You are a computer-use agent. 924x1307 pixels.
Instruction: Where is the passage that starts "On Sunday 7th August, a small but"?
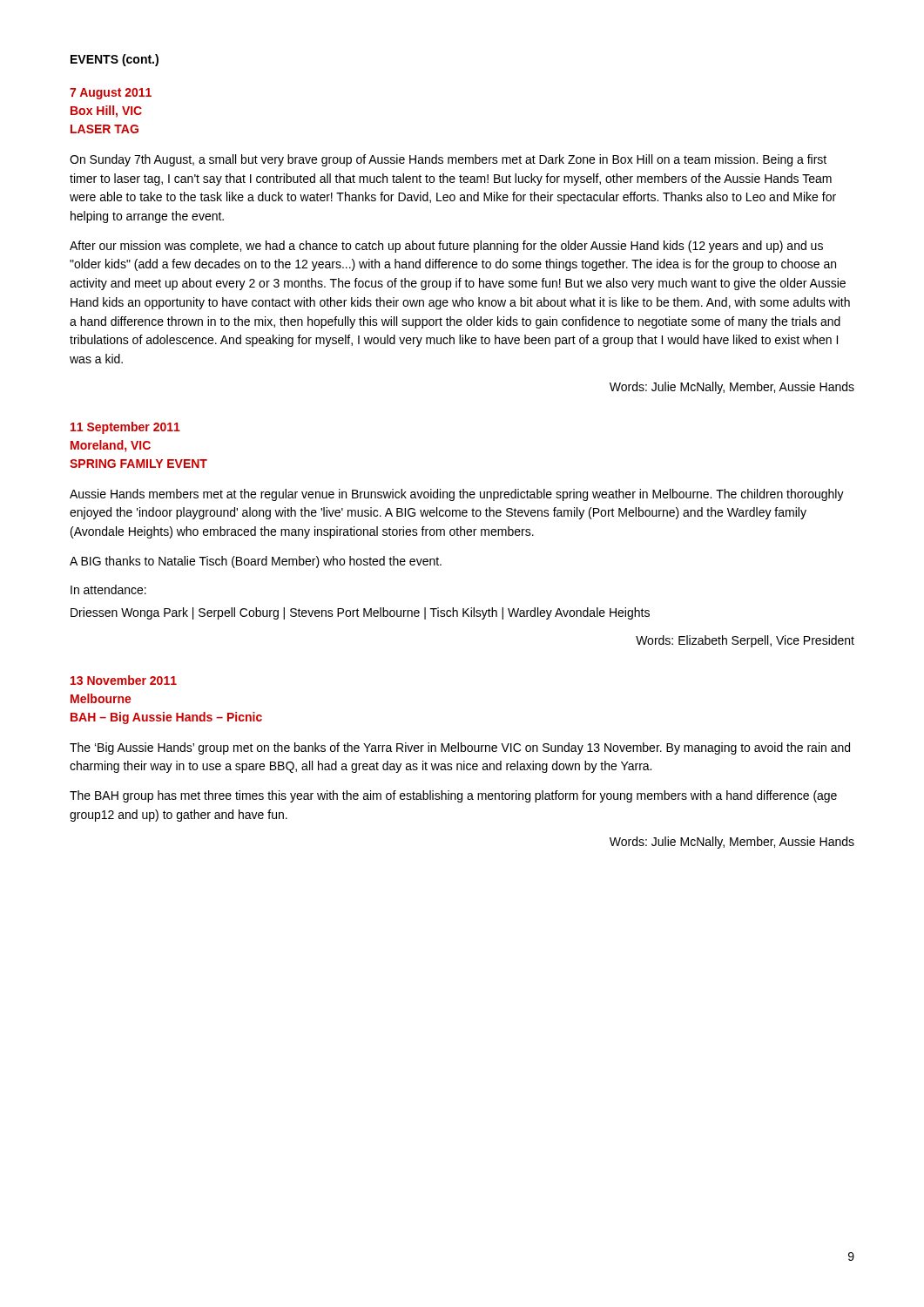click(x=462, y=189)
